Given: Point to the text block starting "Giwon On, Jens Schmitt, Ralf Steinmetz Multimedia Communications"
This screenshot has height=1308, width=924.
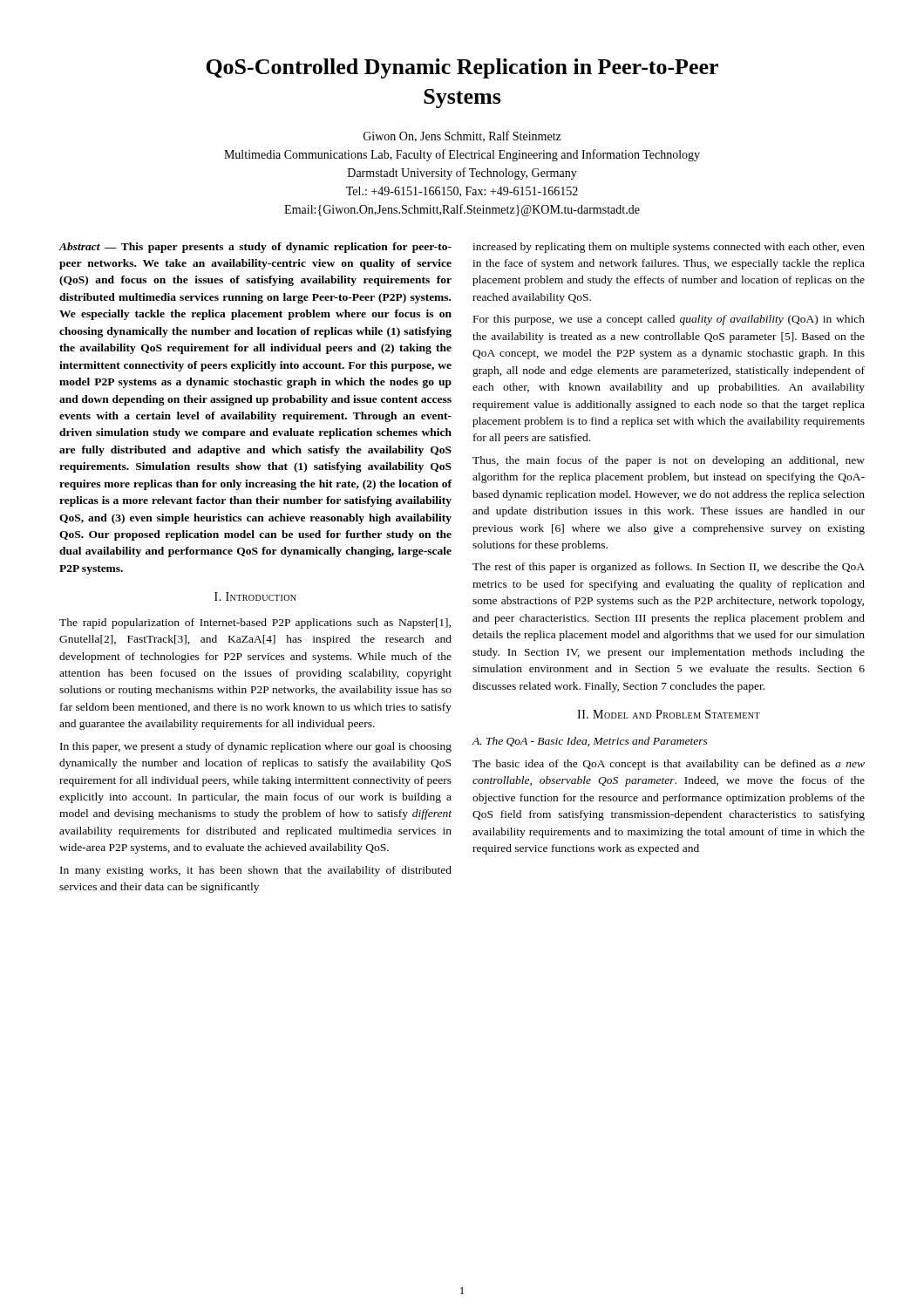Looking at the screenshot, I should tap(462, 173).
